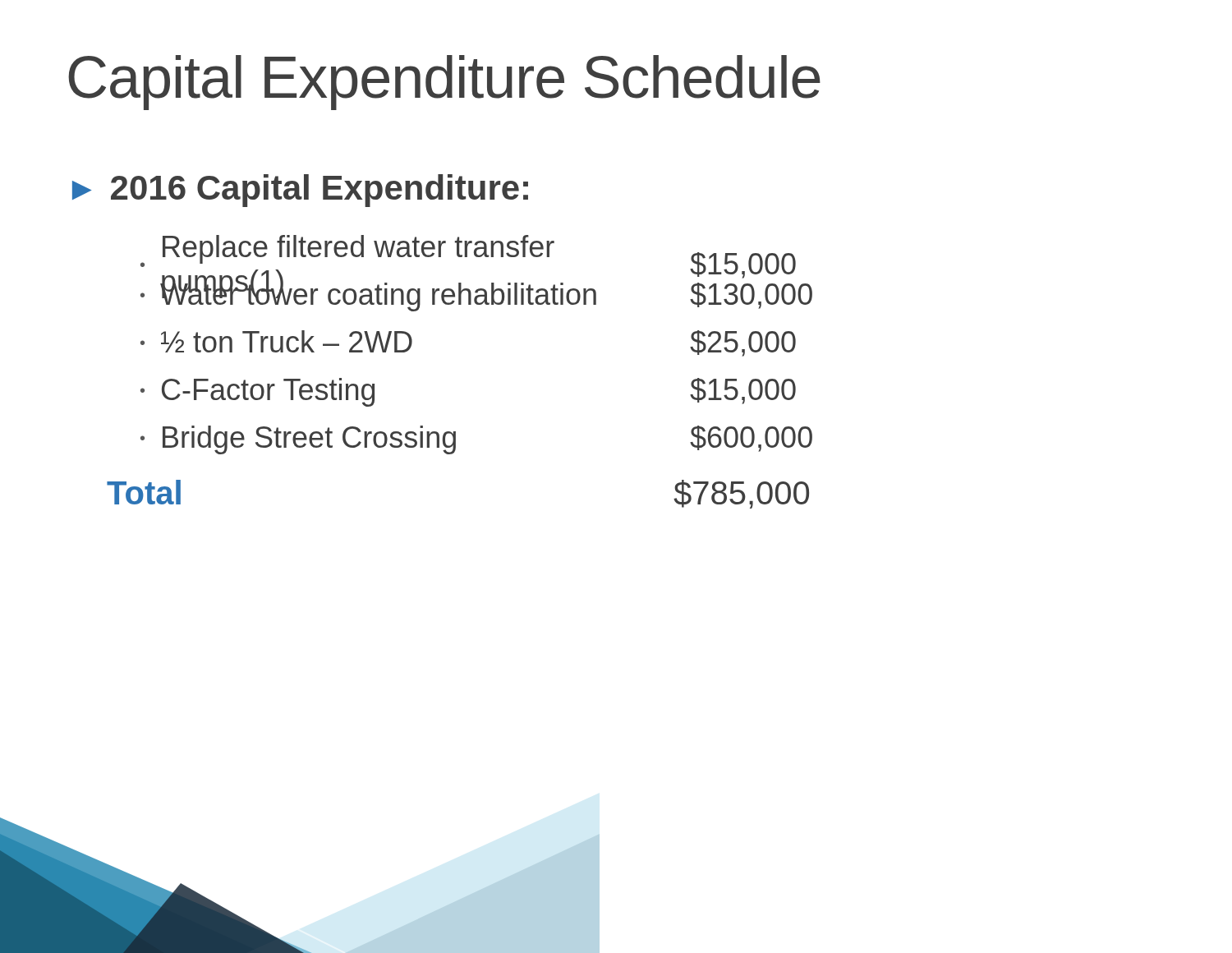Image resolution: width=1232 pixels, height=953 pixels.
Task: Locate the list item with the text "► 2016 Capital Expenditure:"
Action: (x=299, y=188)
